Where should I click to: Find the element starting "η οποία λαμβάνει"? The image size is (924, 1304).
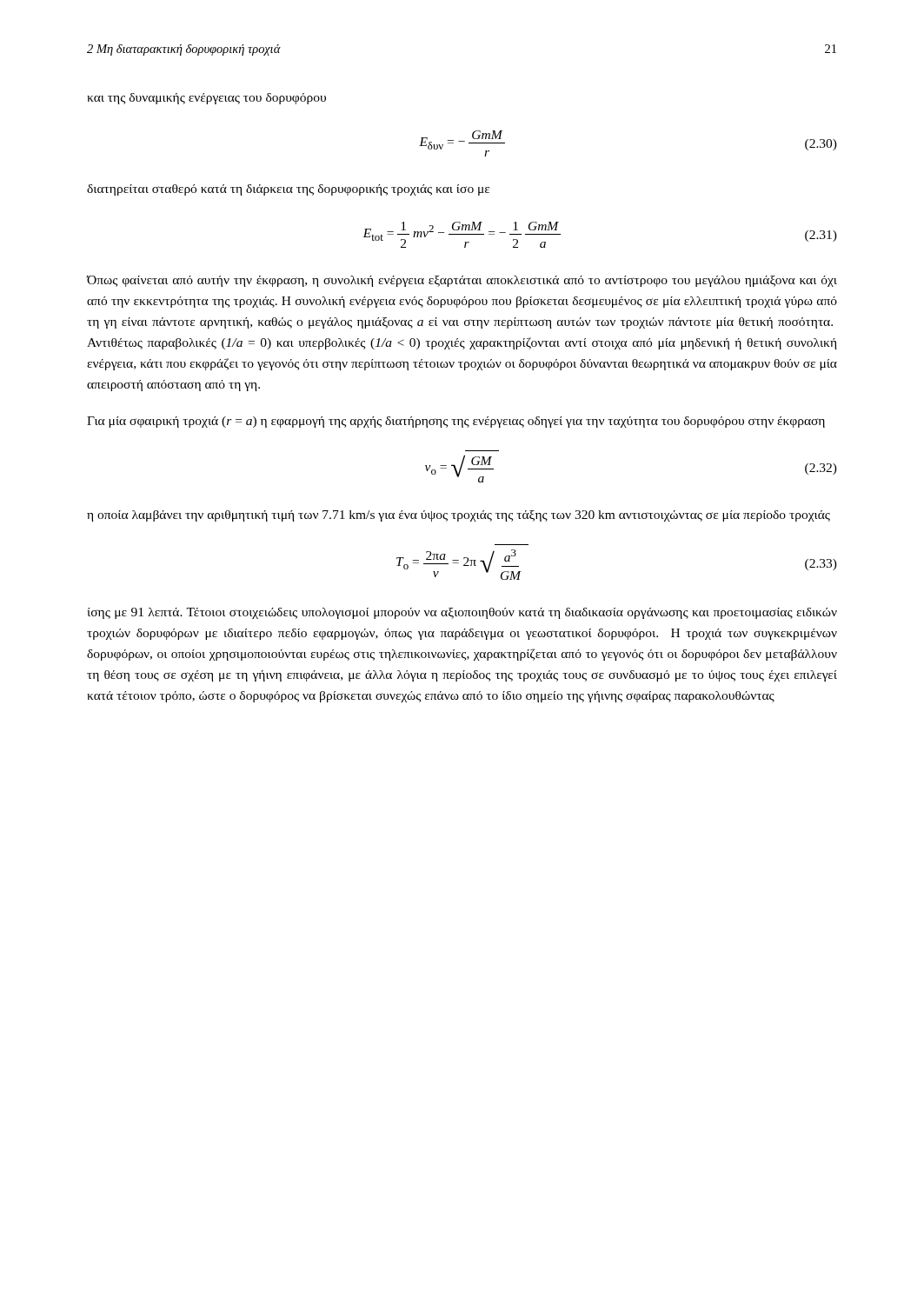(462, 515)
